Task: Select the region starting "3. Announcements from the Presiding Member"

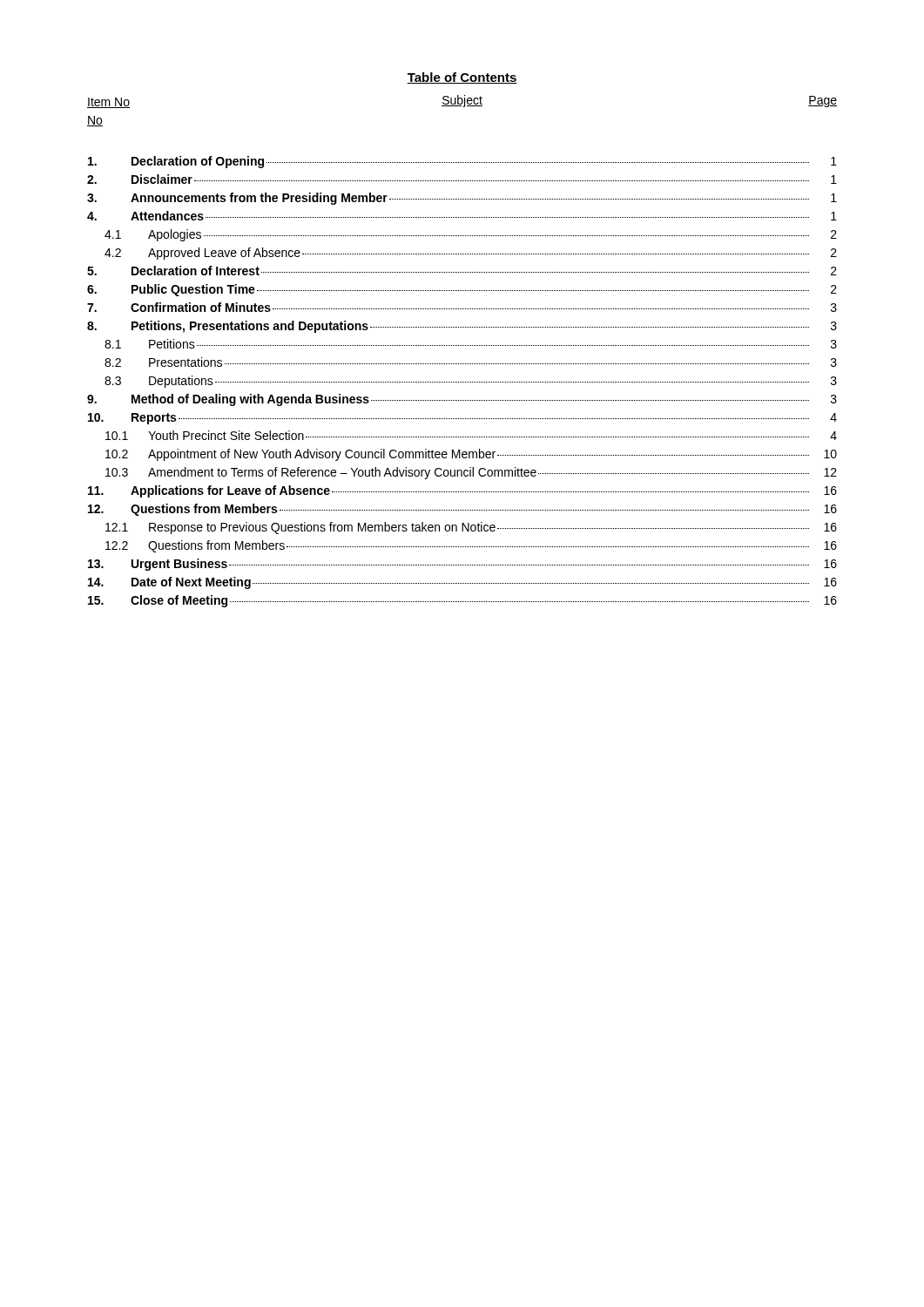Action: pos(462,198)
